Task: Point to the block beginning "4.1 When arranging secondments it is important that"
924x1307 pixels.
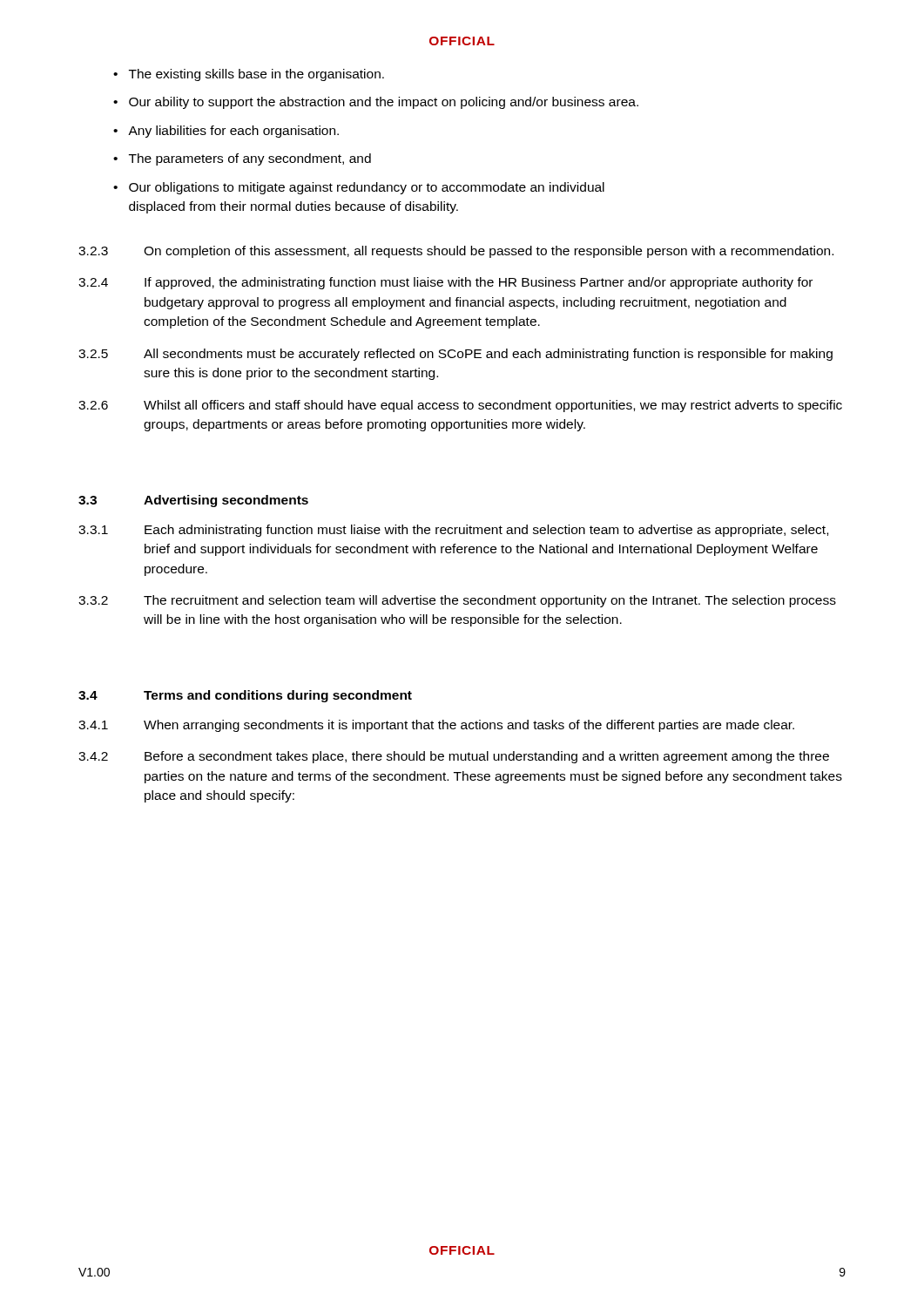Action: [462, 725]
